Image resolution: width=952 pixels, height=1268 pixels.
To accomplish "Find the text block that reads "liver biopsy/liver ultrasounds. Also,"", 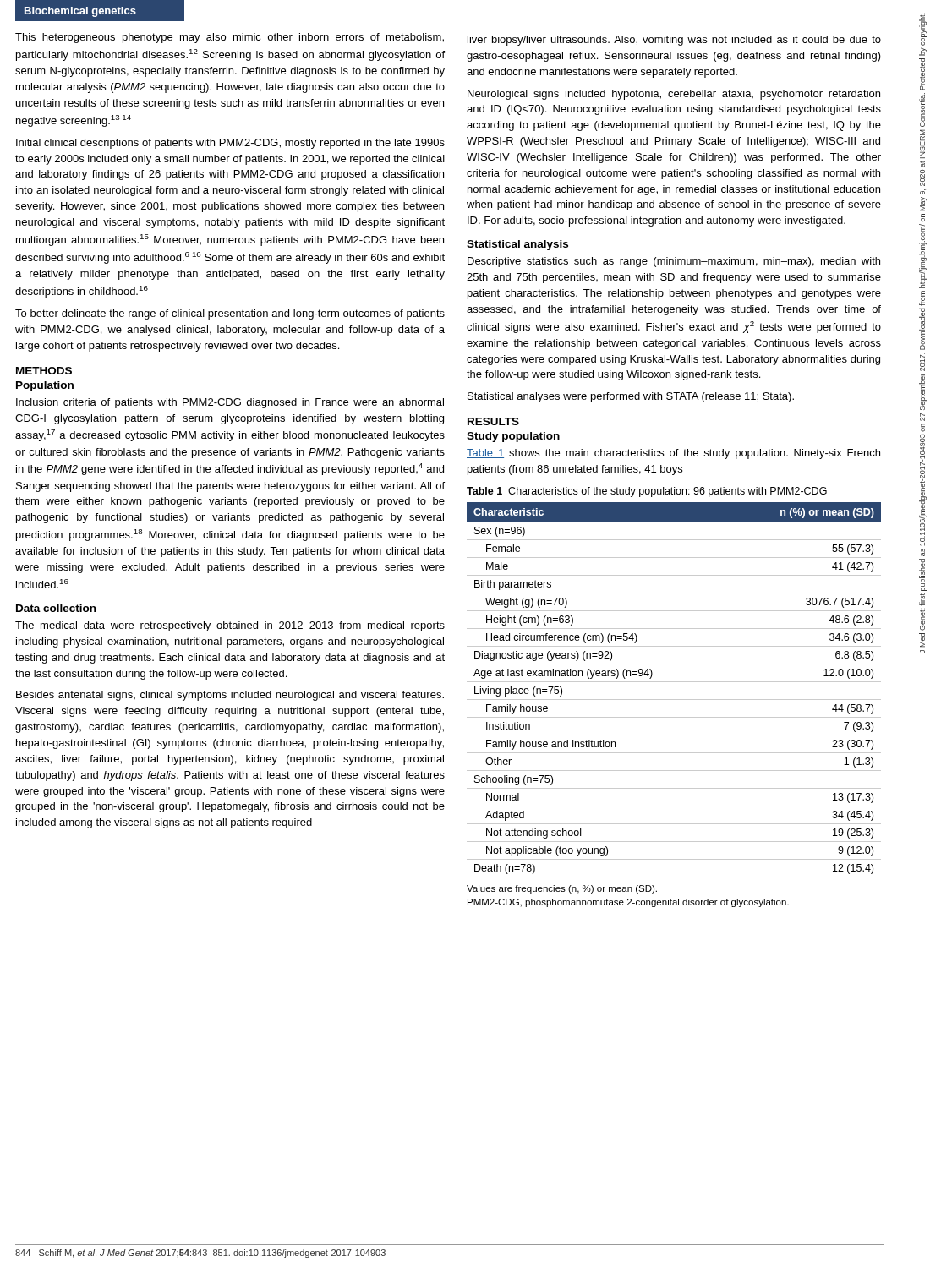I will point(674,55).
